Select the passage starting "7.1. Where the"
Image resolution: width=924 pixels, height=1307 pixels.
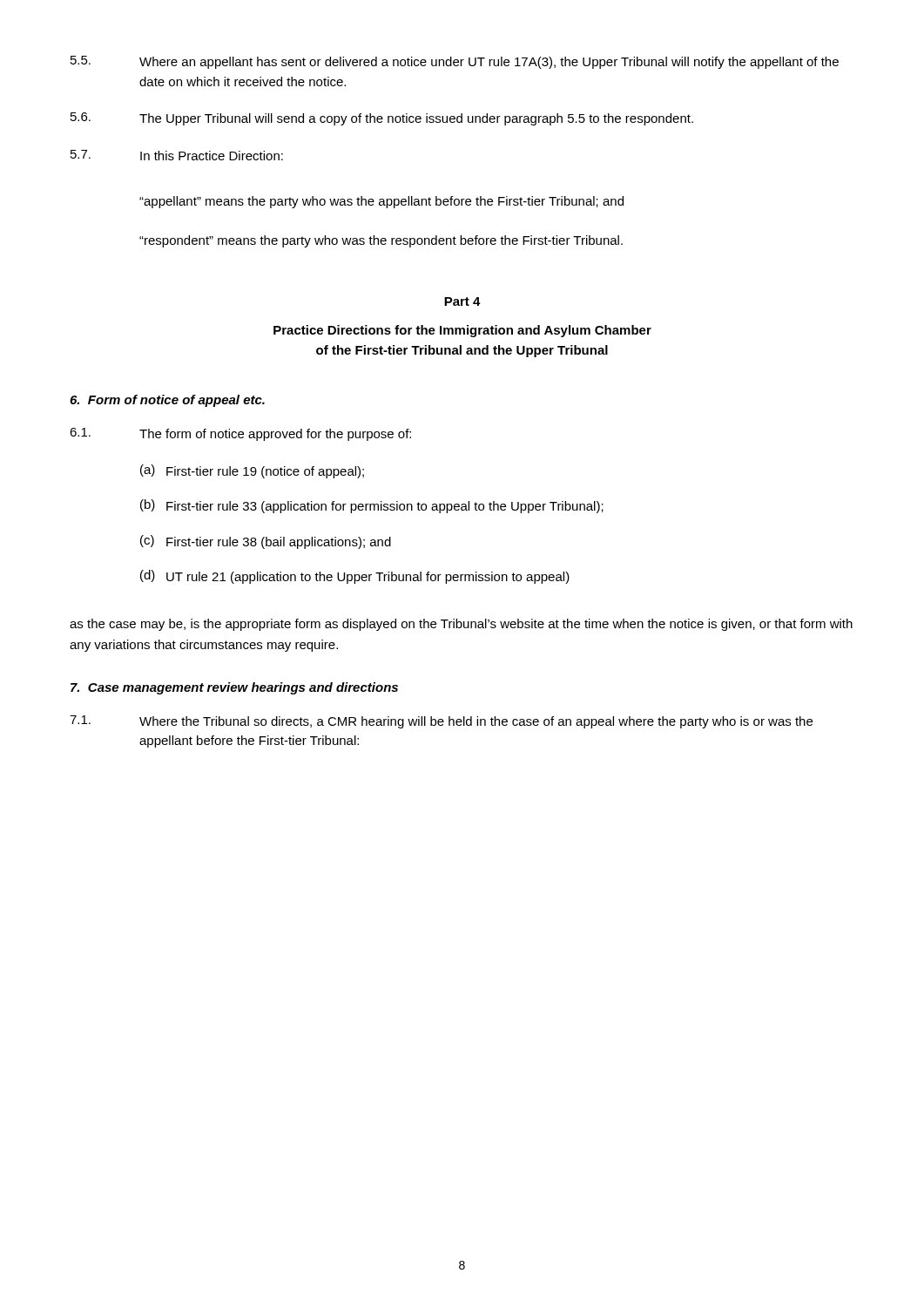pos(462,731)
